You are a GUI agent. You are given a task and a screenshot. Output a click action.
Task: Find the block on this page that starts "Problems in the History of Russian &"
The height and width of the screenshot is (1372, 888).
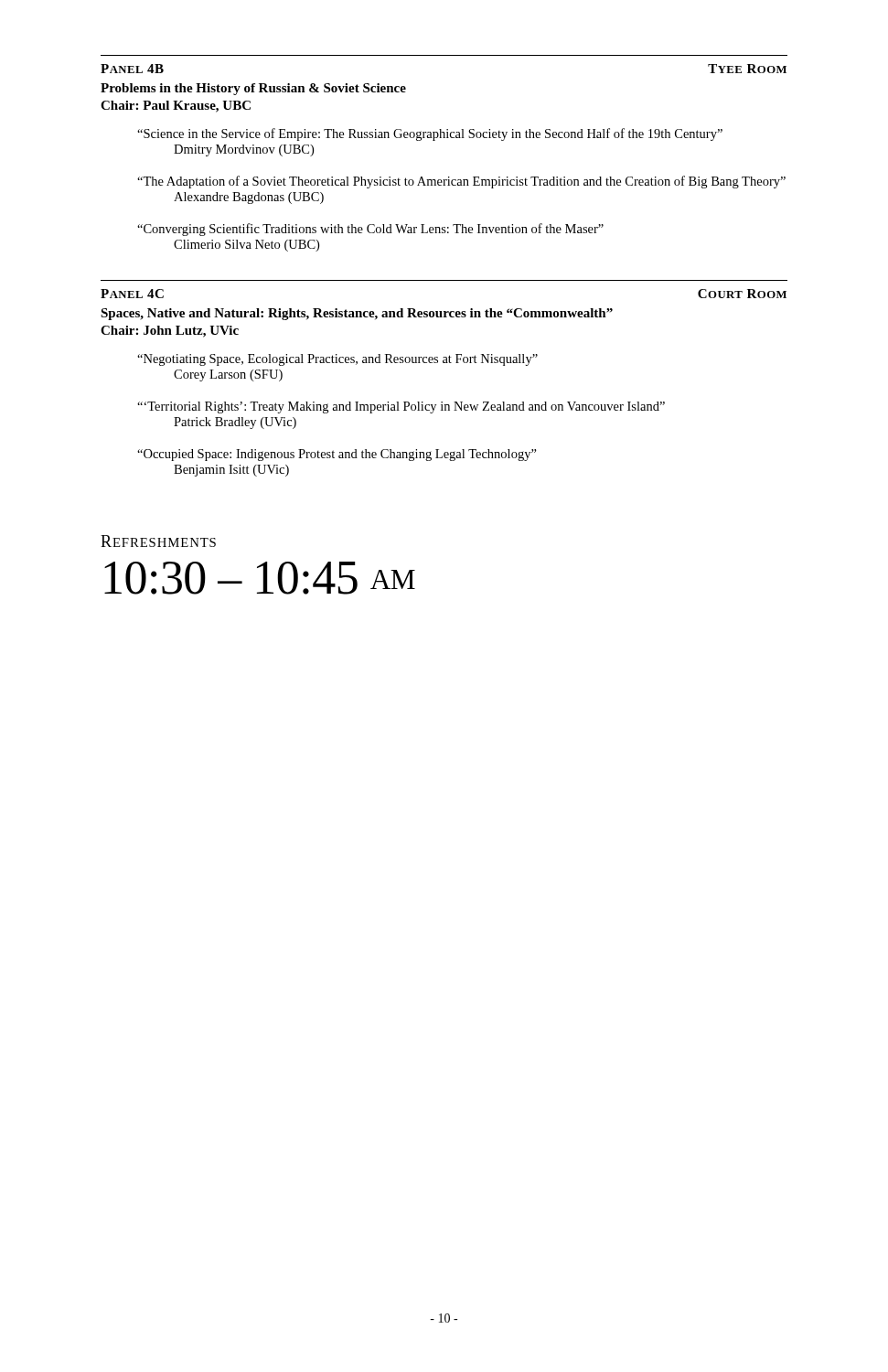pyautogui.click(x=253, y=89)
